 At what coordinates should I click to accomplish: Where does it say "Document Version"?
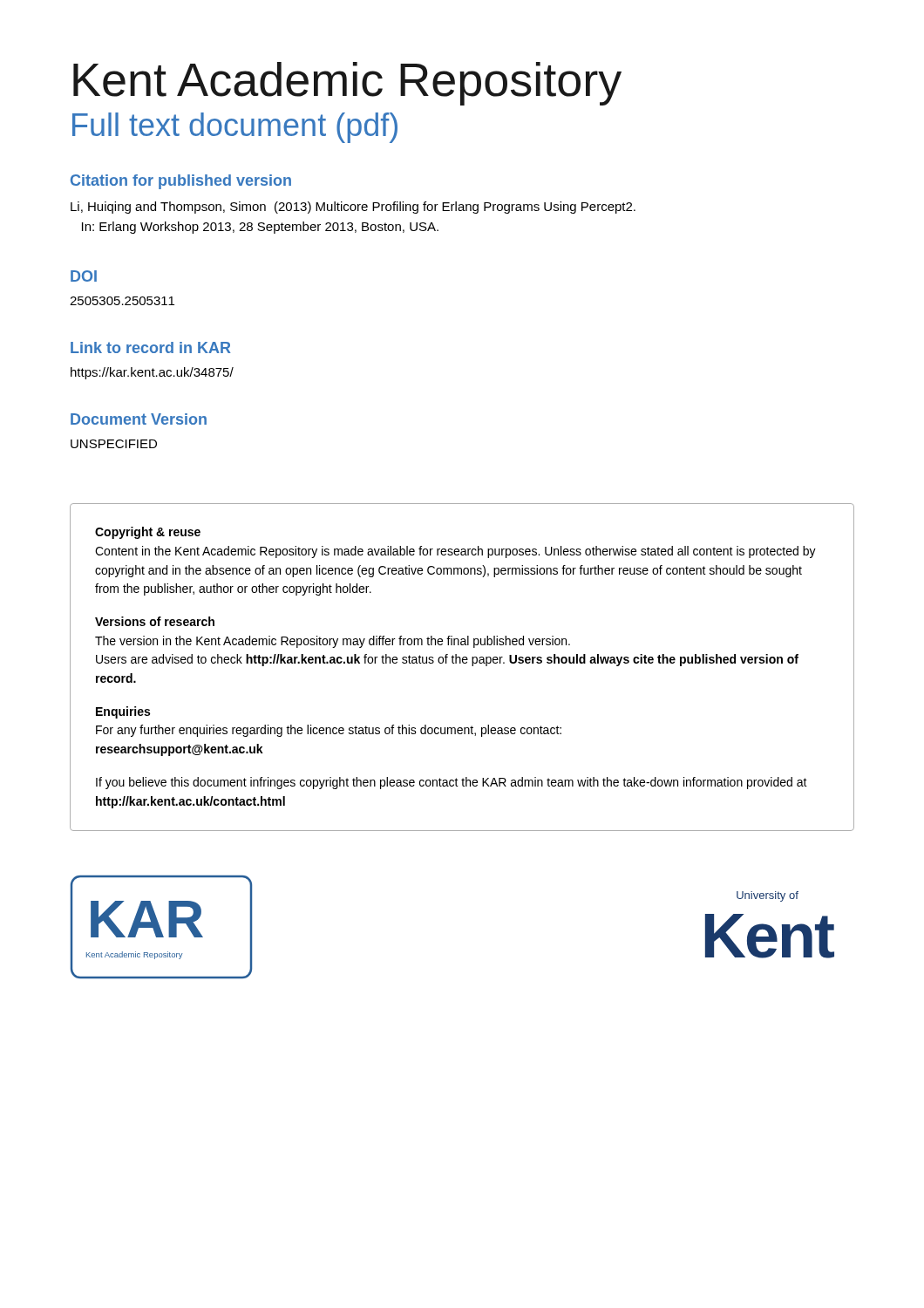[x=139, y=419]
